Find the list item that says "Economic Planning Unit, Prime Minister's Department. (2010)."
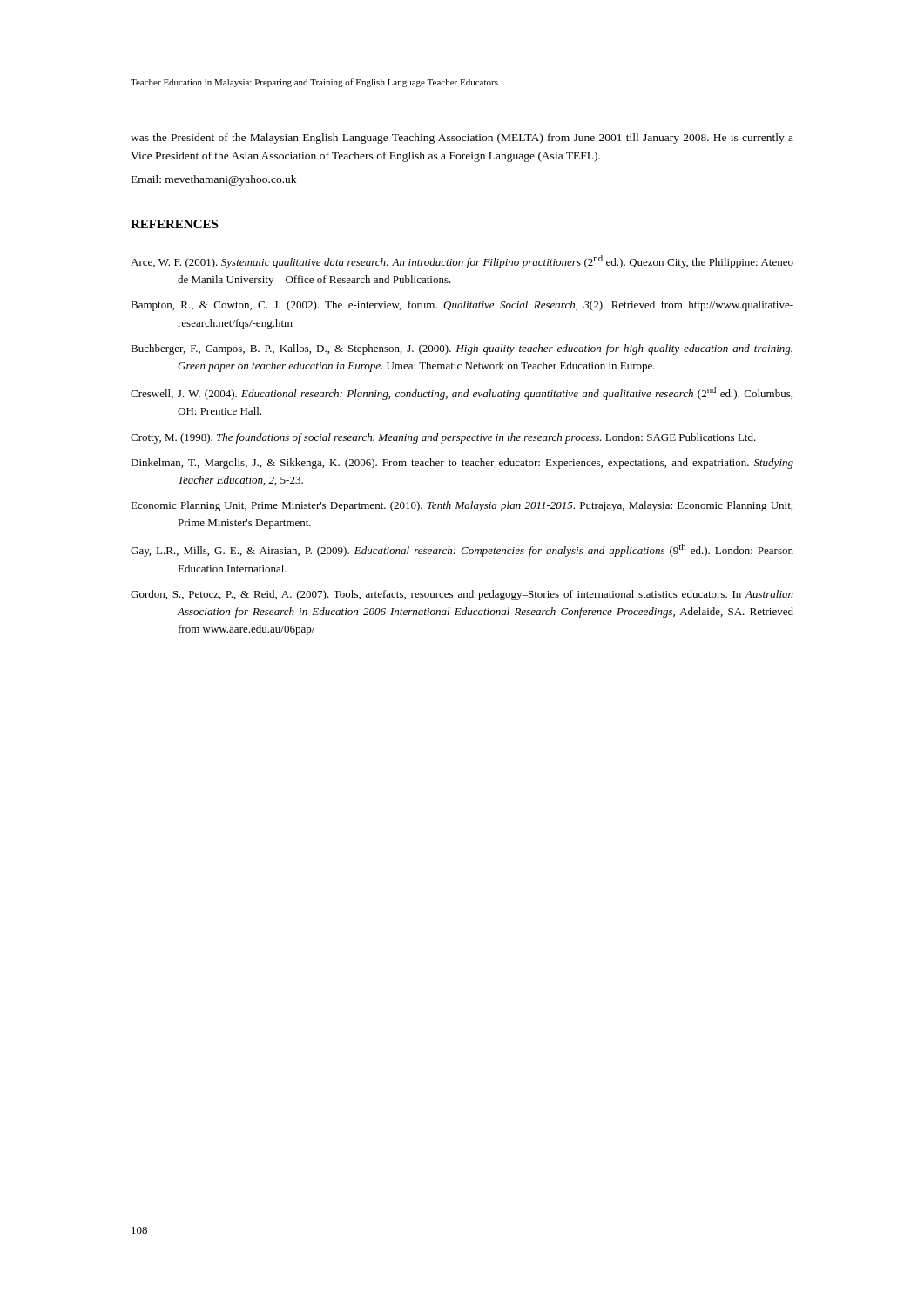 tap(462, 514)
